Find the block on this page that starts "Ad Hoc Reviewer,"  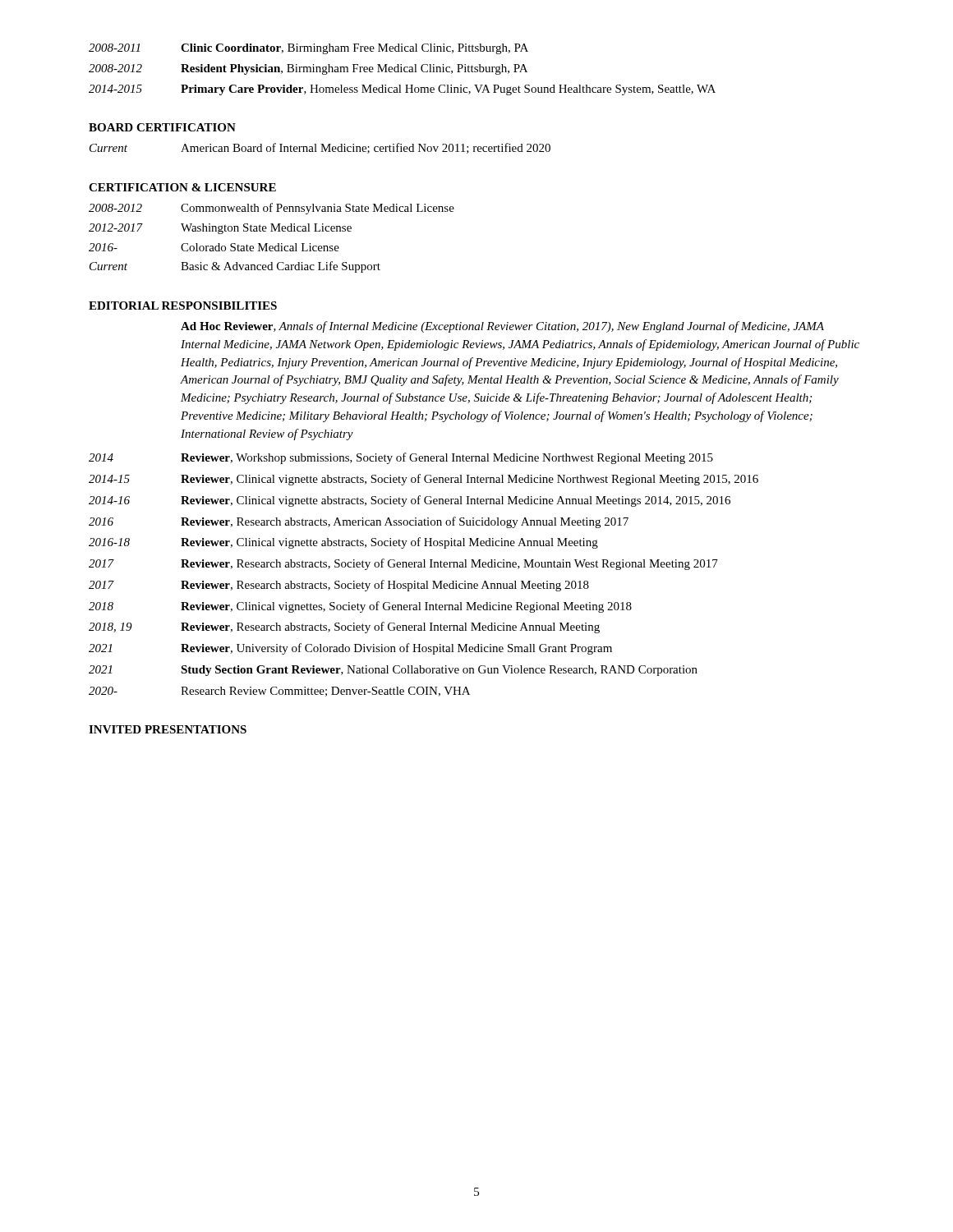pos(520,380)
